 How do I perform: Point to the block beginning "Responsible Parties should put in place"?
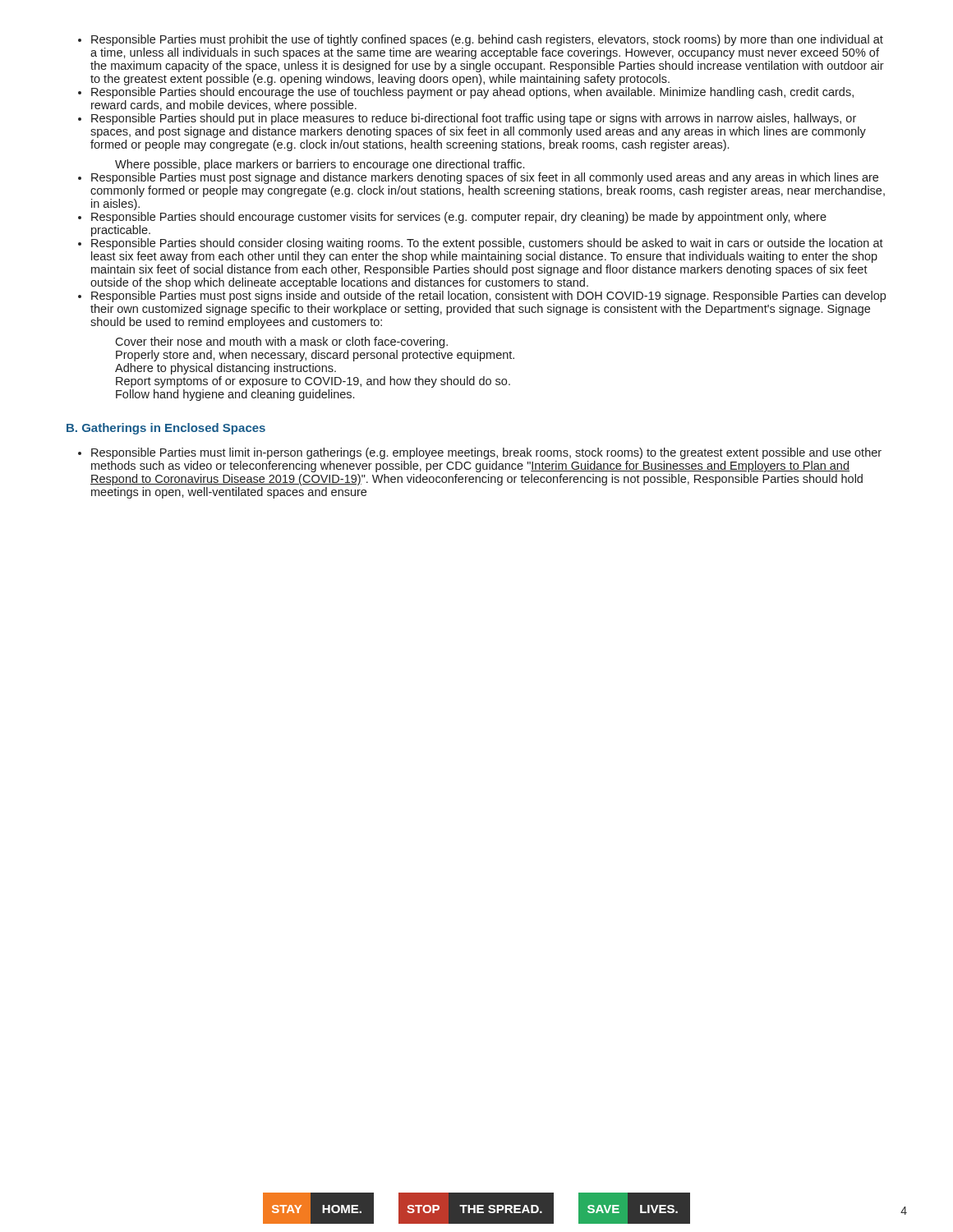[x=489, y=141]
